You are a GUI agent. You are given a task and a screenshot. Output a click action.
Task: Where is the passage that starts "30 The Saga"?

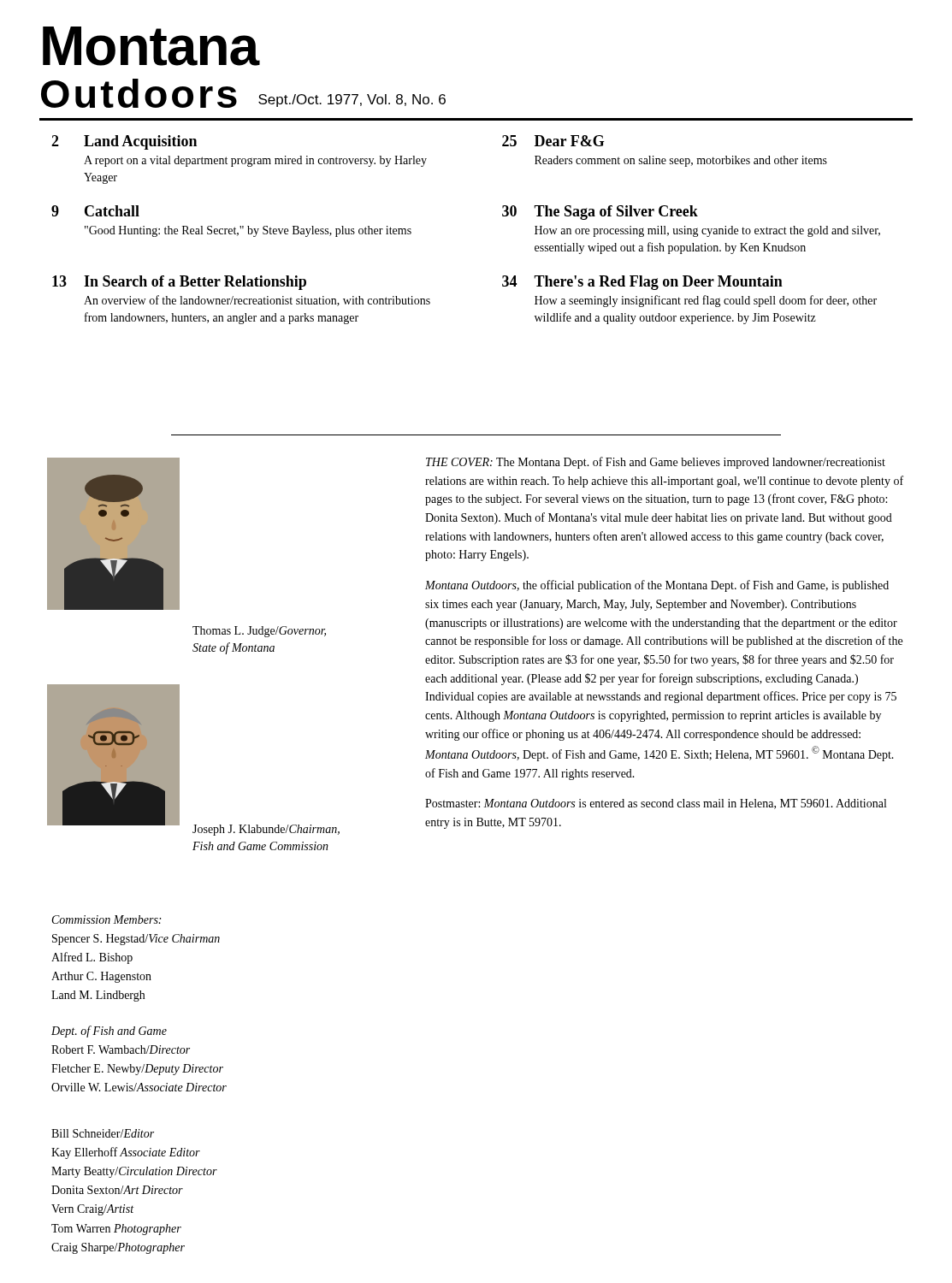click(x=701, y=229)
